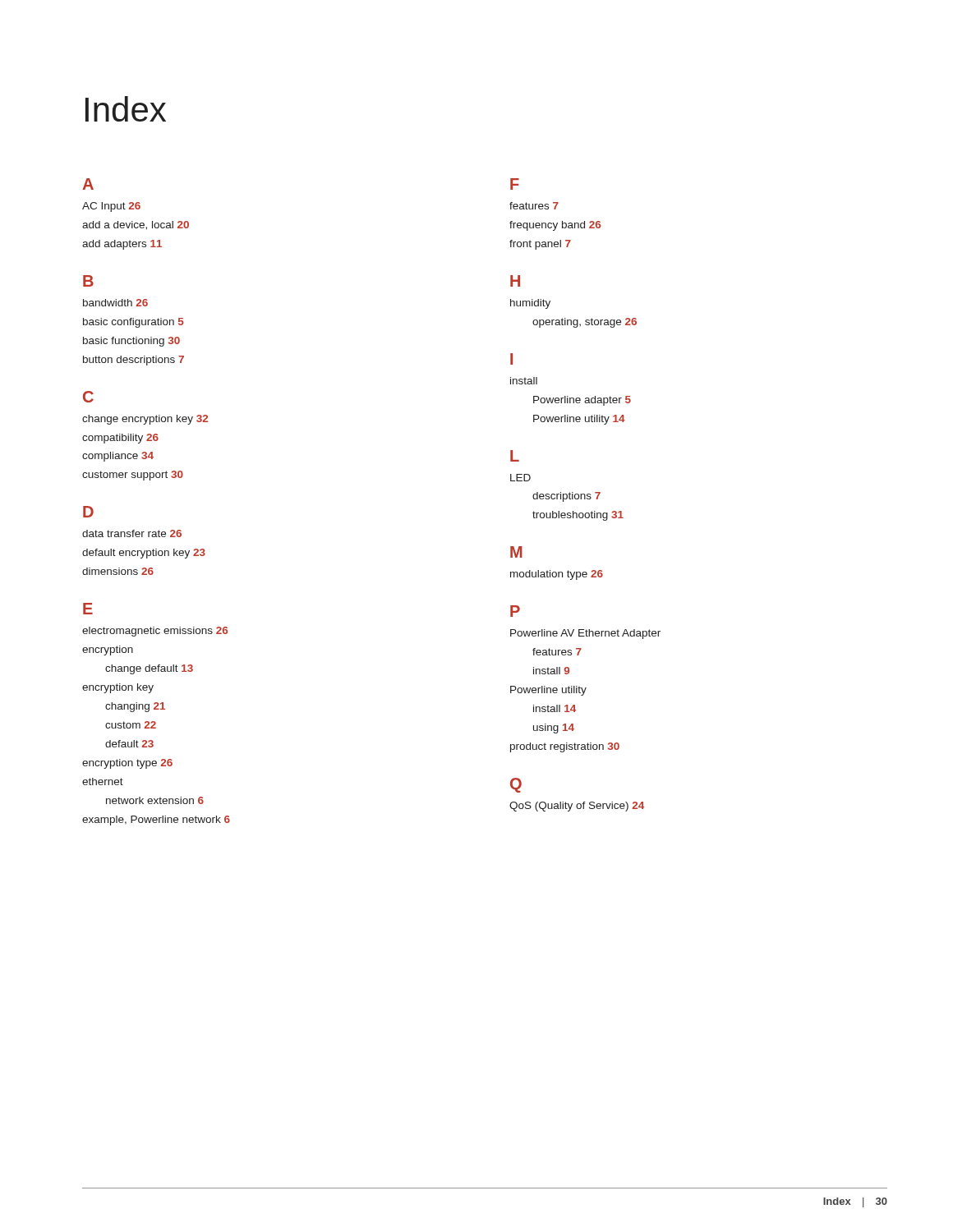Where does it say "data transfer rate 26"?
The height and width of the screenshot is (1232, 953).
[132, 534]
